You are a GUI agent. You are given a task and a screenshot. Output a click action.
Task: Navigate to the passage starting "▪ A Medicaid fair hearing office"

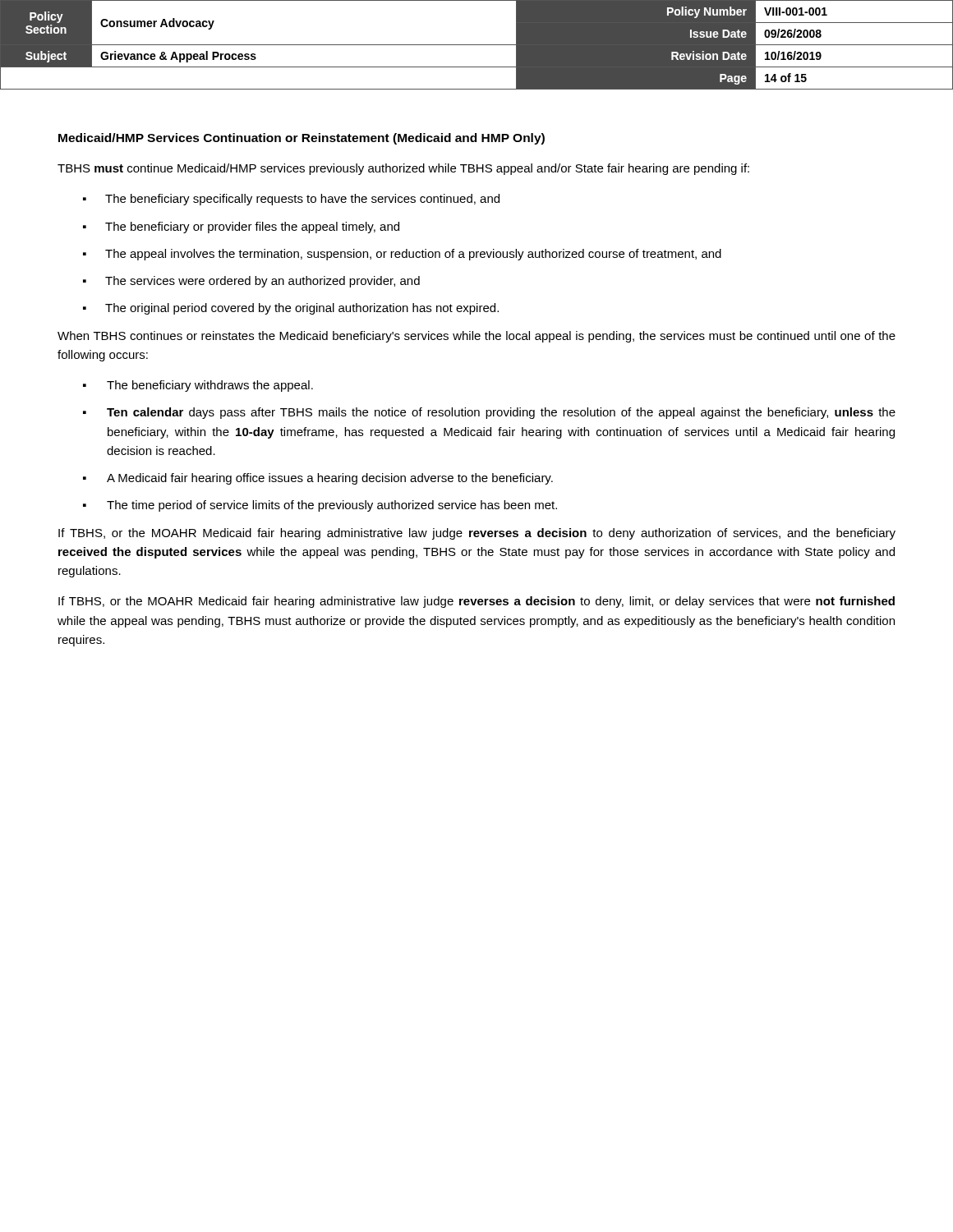pos(485,478)
